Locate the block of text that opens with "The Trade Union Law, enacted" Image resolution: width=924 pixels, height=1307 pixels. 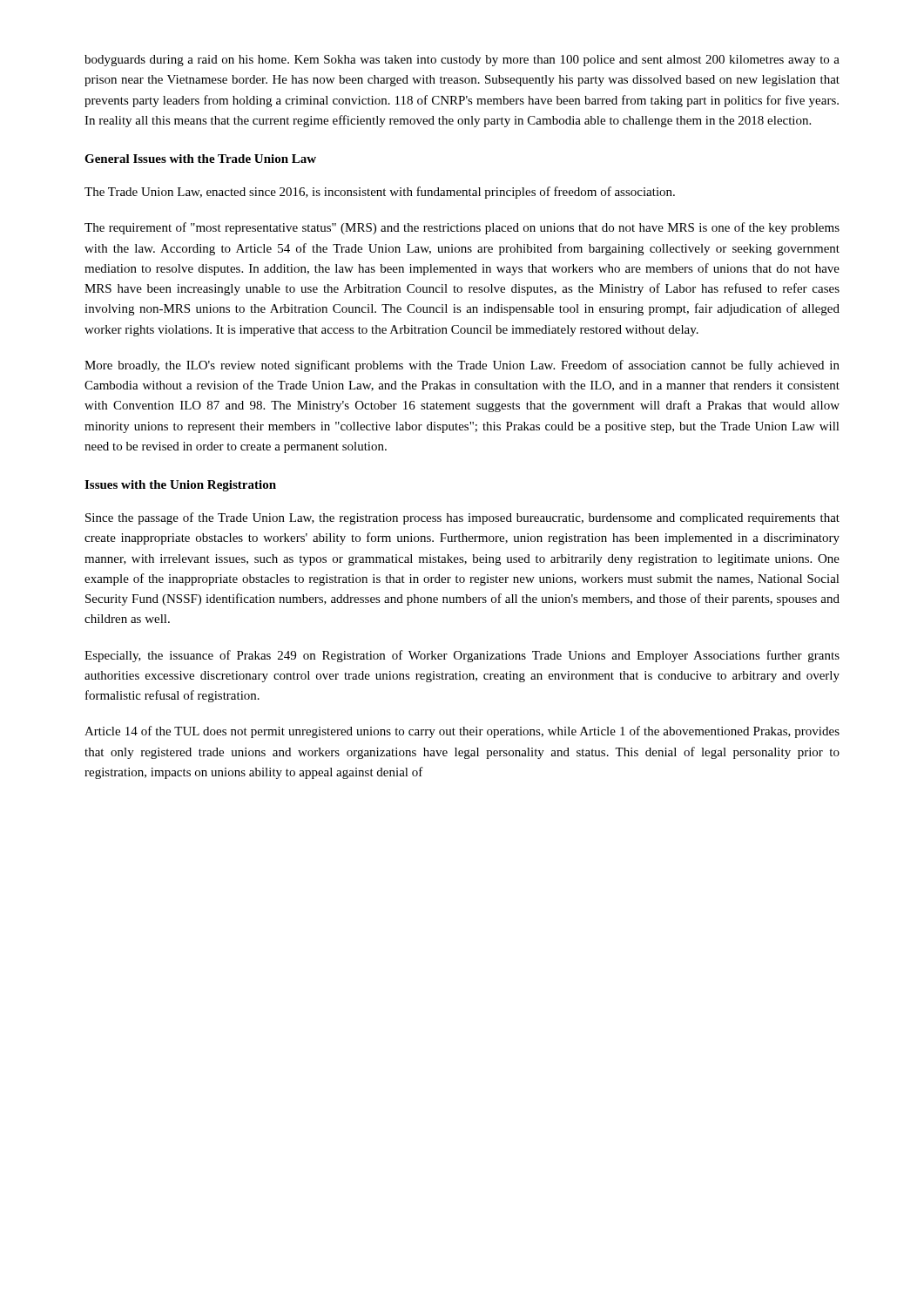(380, 192)
